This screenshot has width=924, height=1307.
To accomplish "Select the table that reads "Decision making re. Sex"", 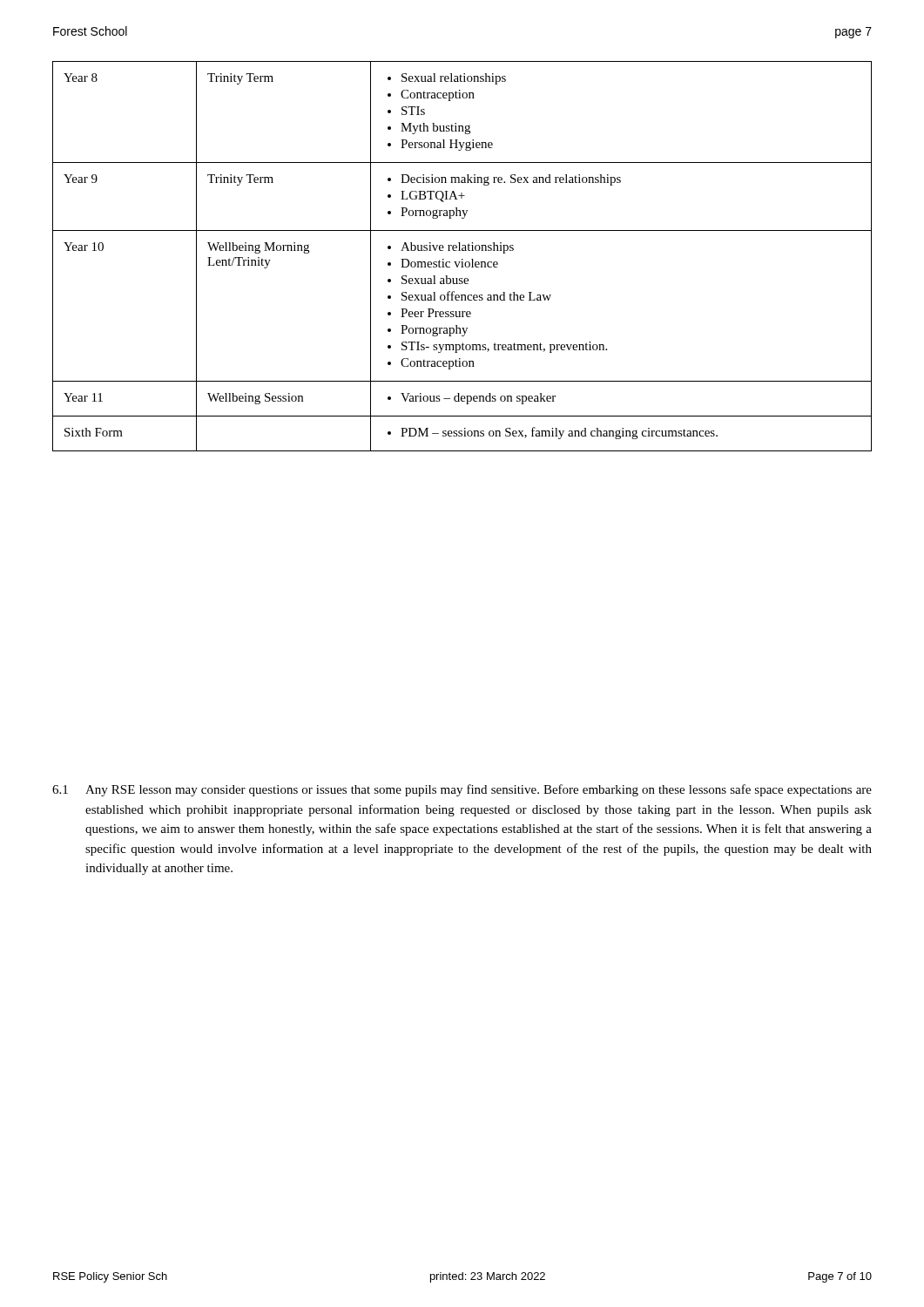I will [462, 256].
